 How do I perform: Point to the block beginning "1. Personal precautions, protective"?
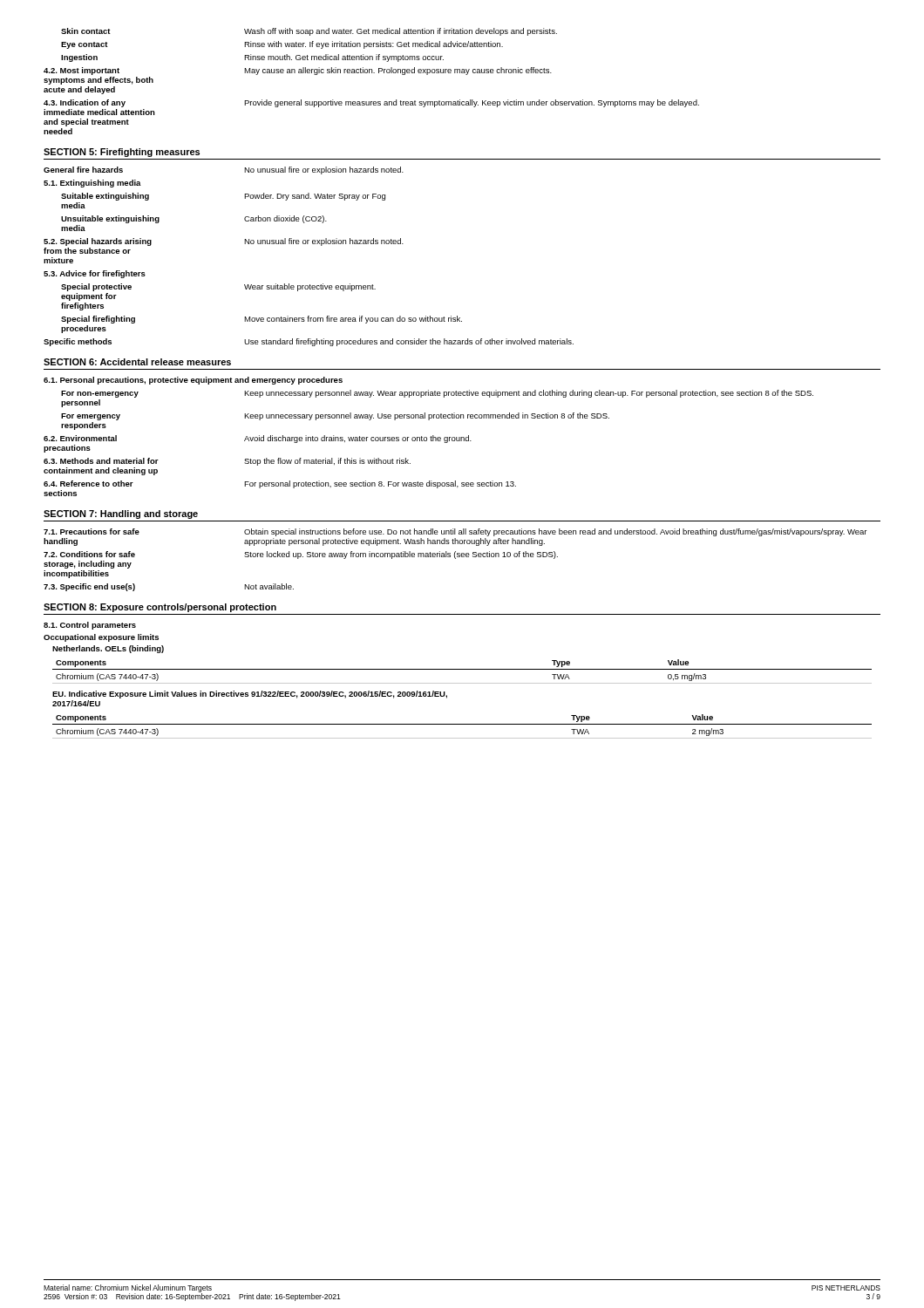pyautogui.click(x=193, y=380)
